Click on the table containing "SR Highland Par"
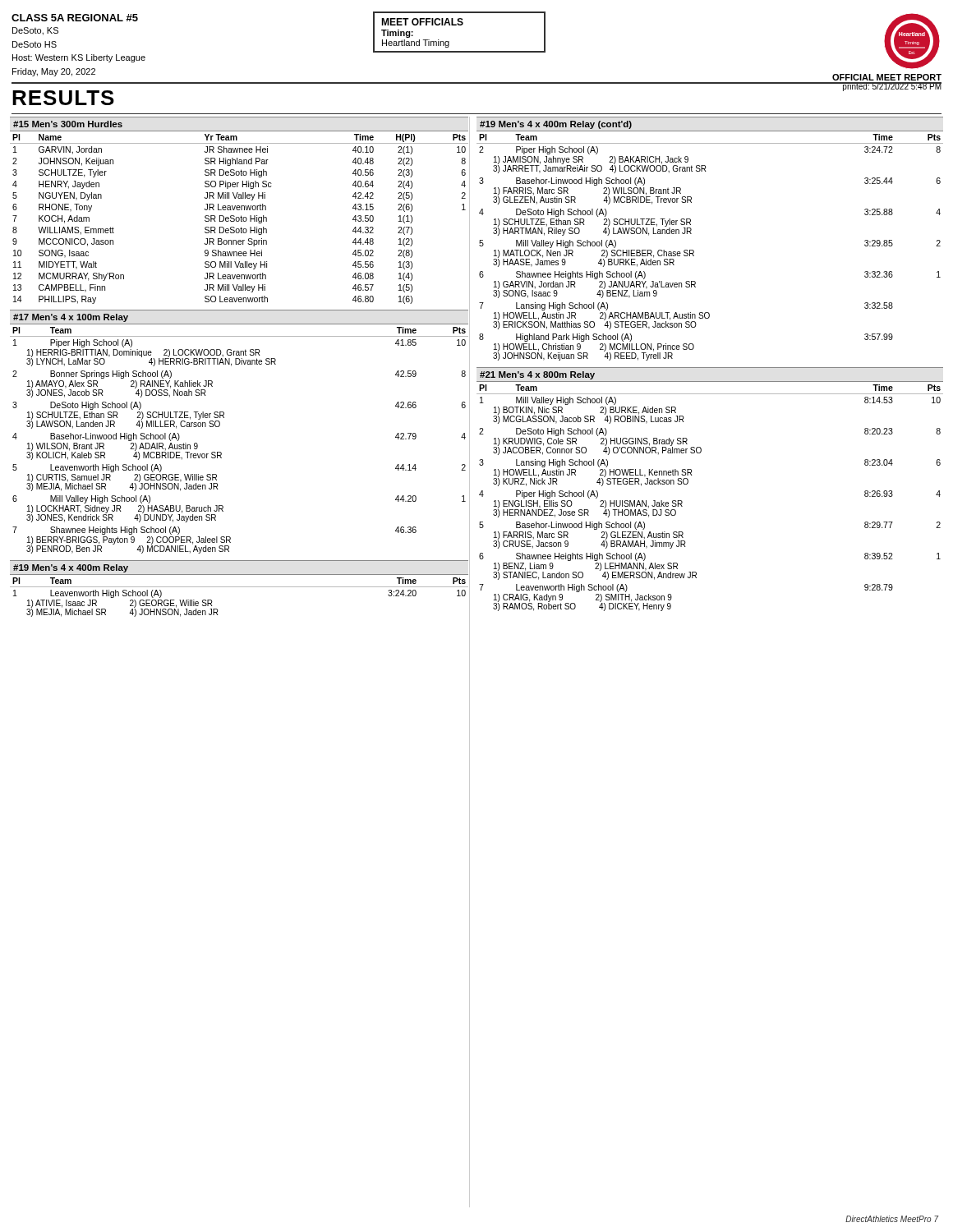Viewport: 953px width, 1232px height. [239, 218]
